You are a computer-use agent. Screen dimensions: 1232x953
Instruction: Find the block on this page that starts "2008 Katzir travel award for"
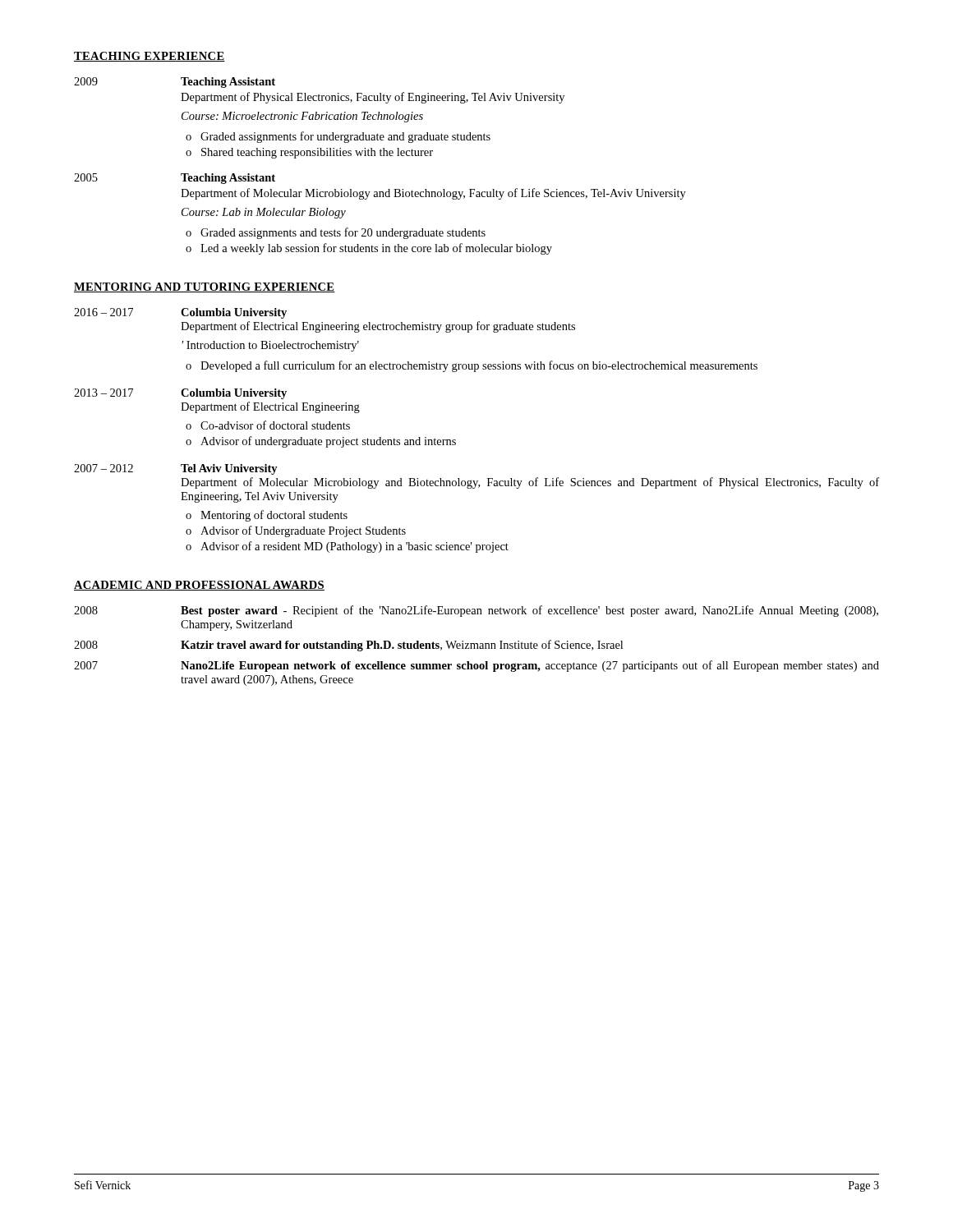click(476, 645)
